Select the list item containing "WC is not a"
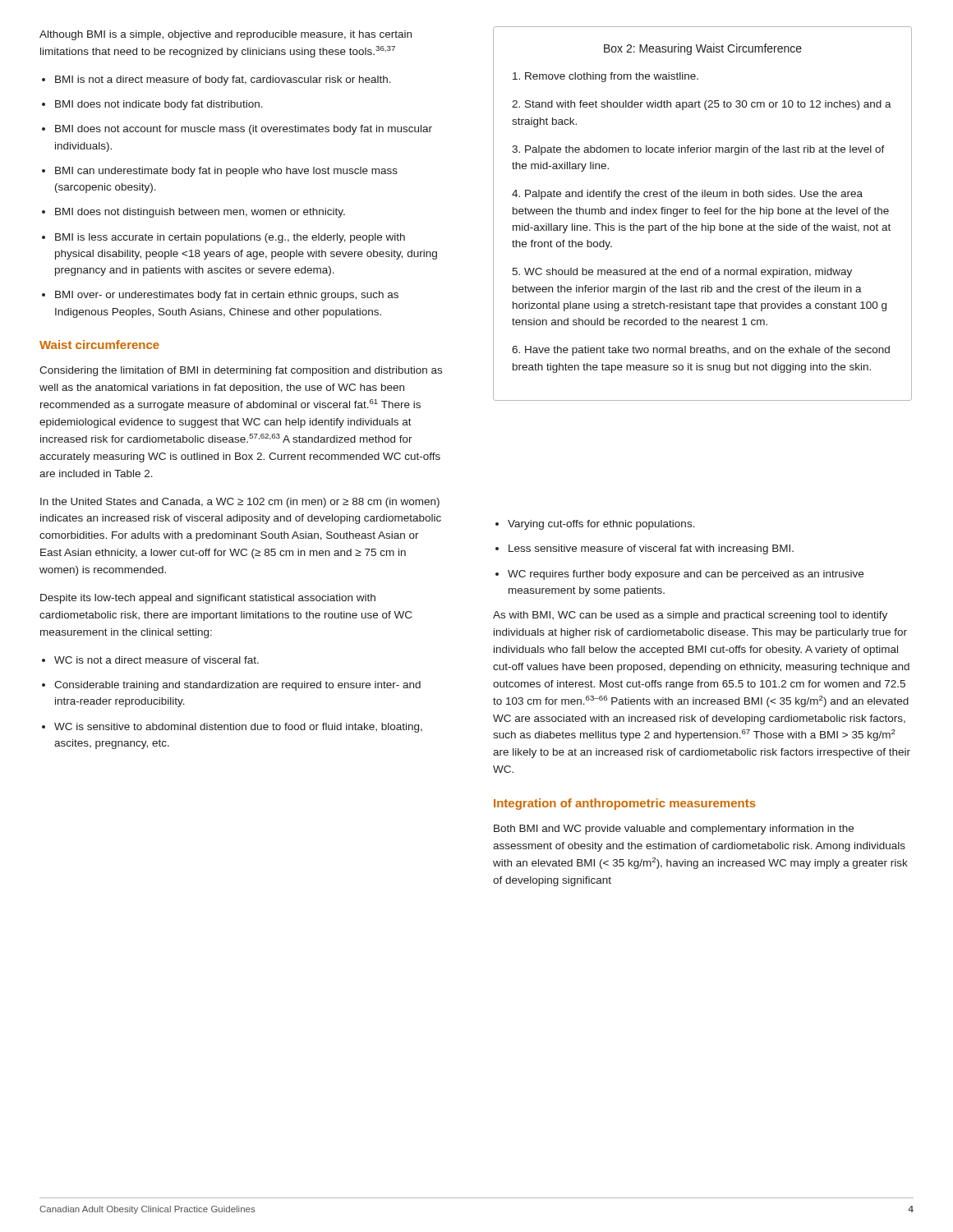953x1232 pixels. [x=242, y=660]
